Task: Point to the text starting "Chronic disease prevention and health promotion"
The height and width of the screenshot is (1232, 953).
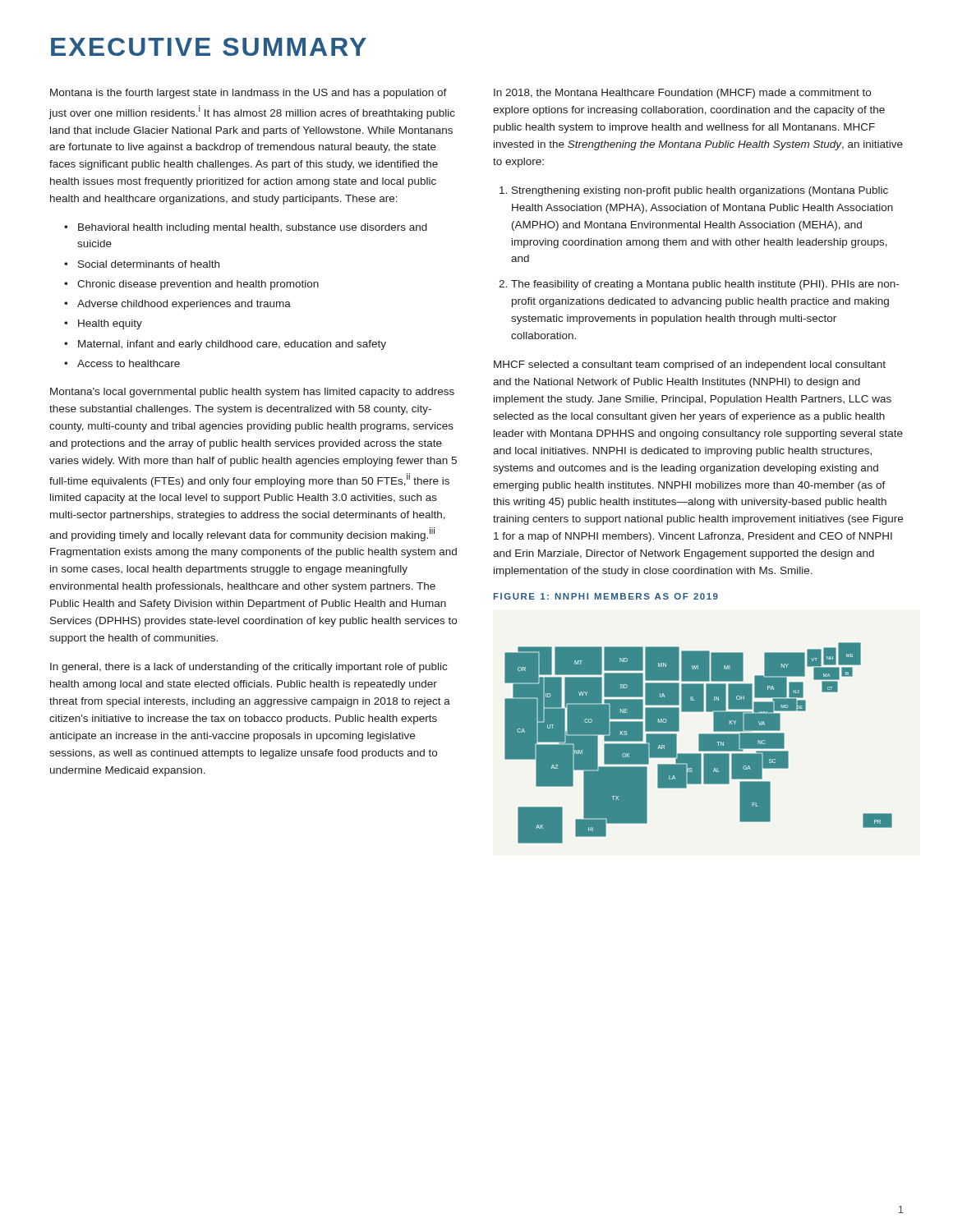Action: point(198,284)
